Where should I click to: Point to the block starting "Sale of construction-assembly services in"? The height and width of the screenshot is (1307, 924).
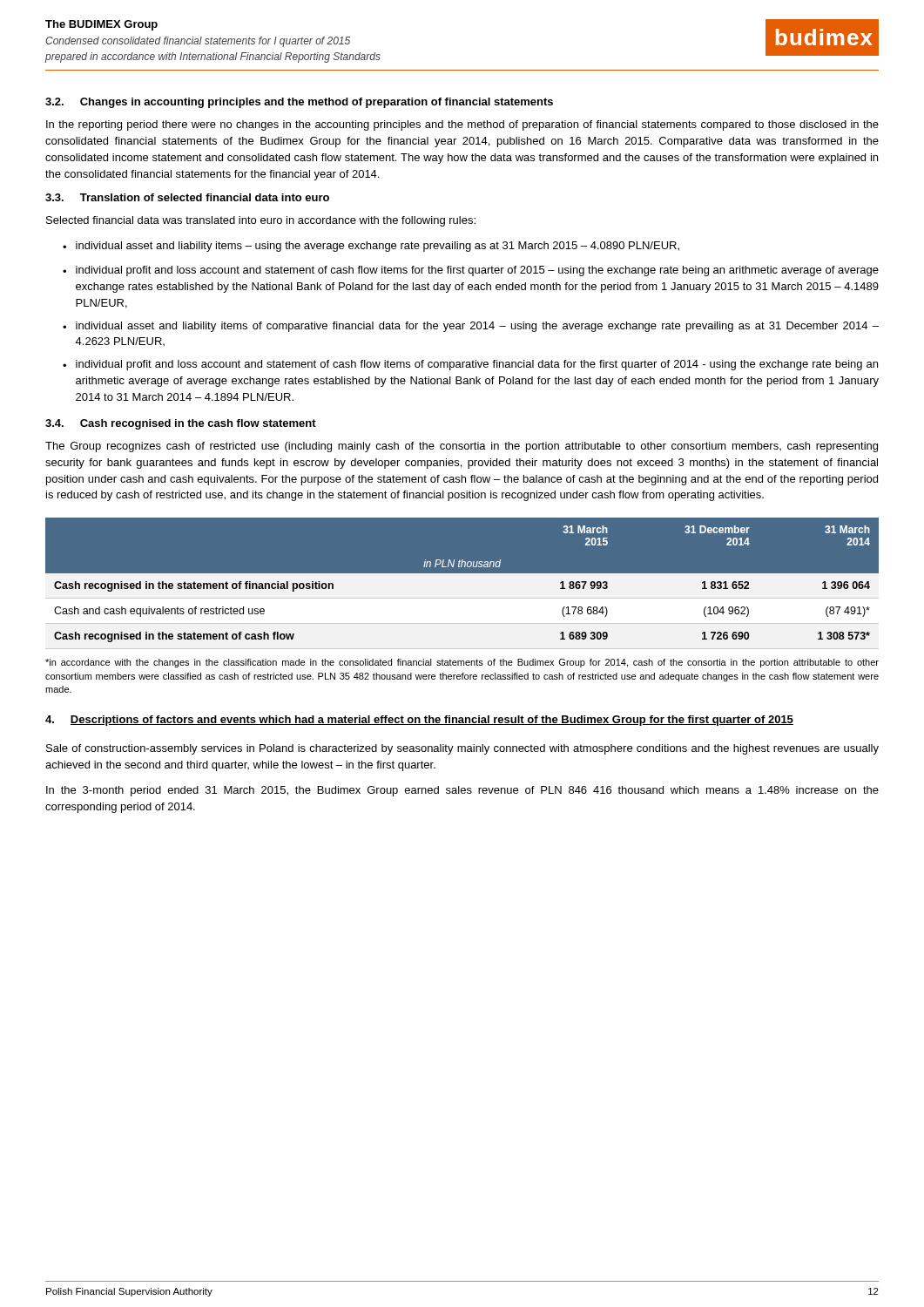462,757
